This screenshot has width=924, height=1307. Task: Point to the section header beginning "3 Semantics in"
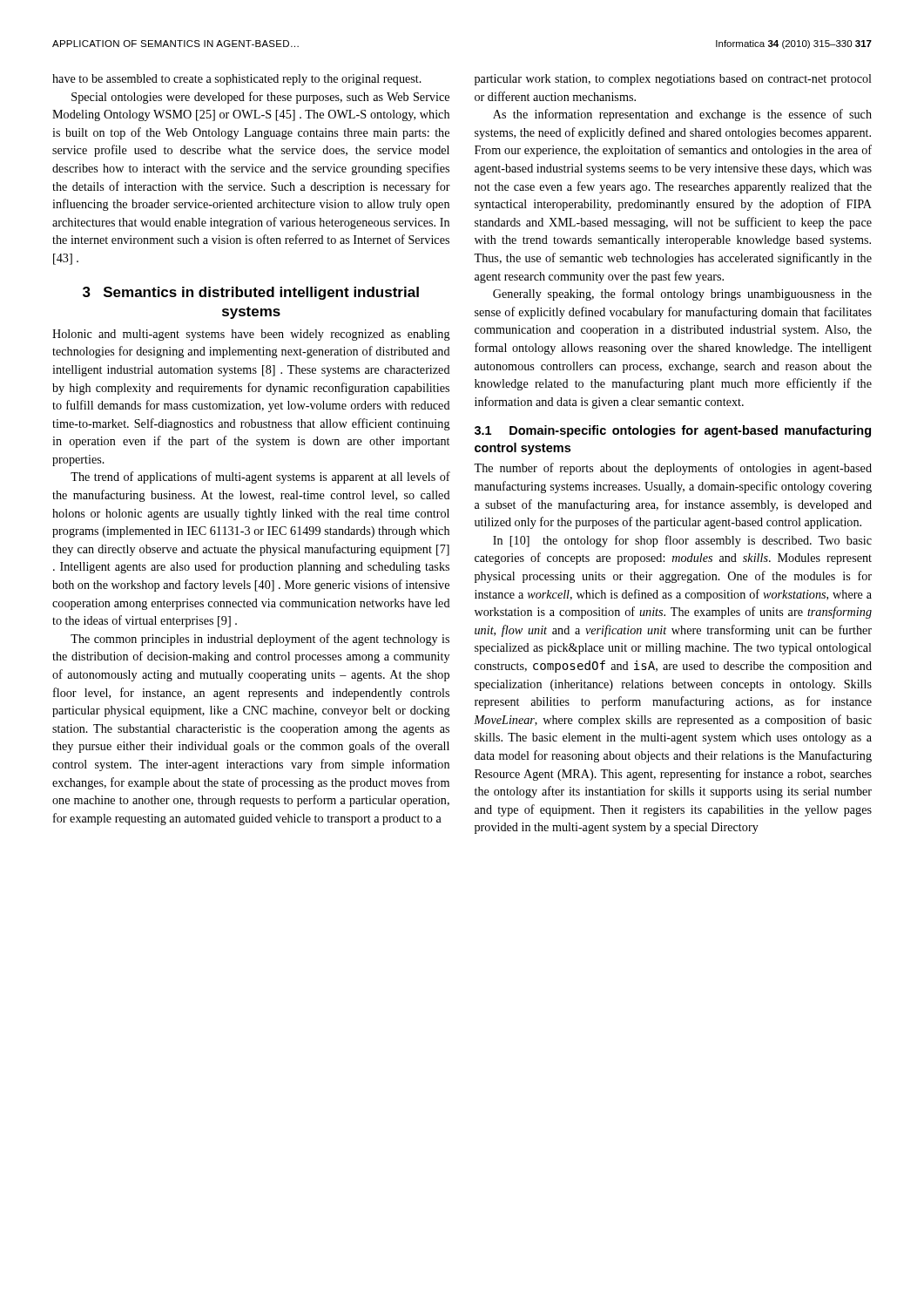tap(251, 302)
